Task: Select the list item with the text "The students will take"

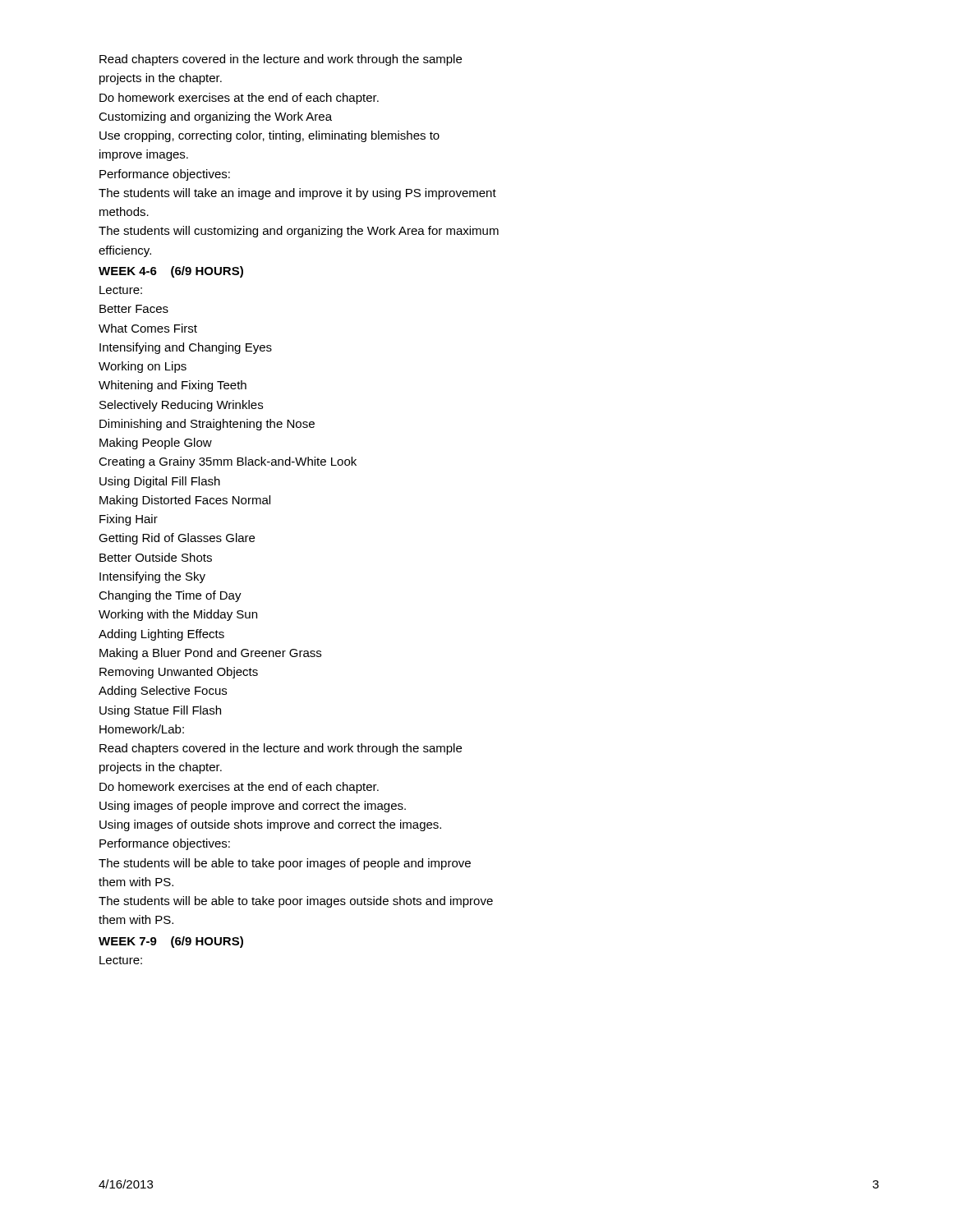Action: pyautogui.click(x=297, y=202)
